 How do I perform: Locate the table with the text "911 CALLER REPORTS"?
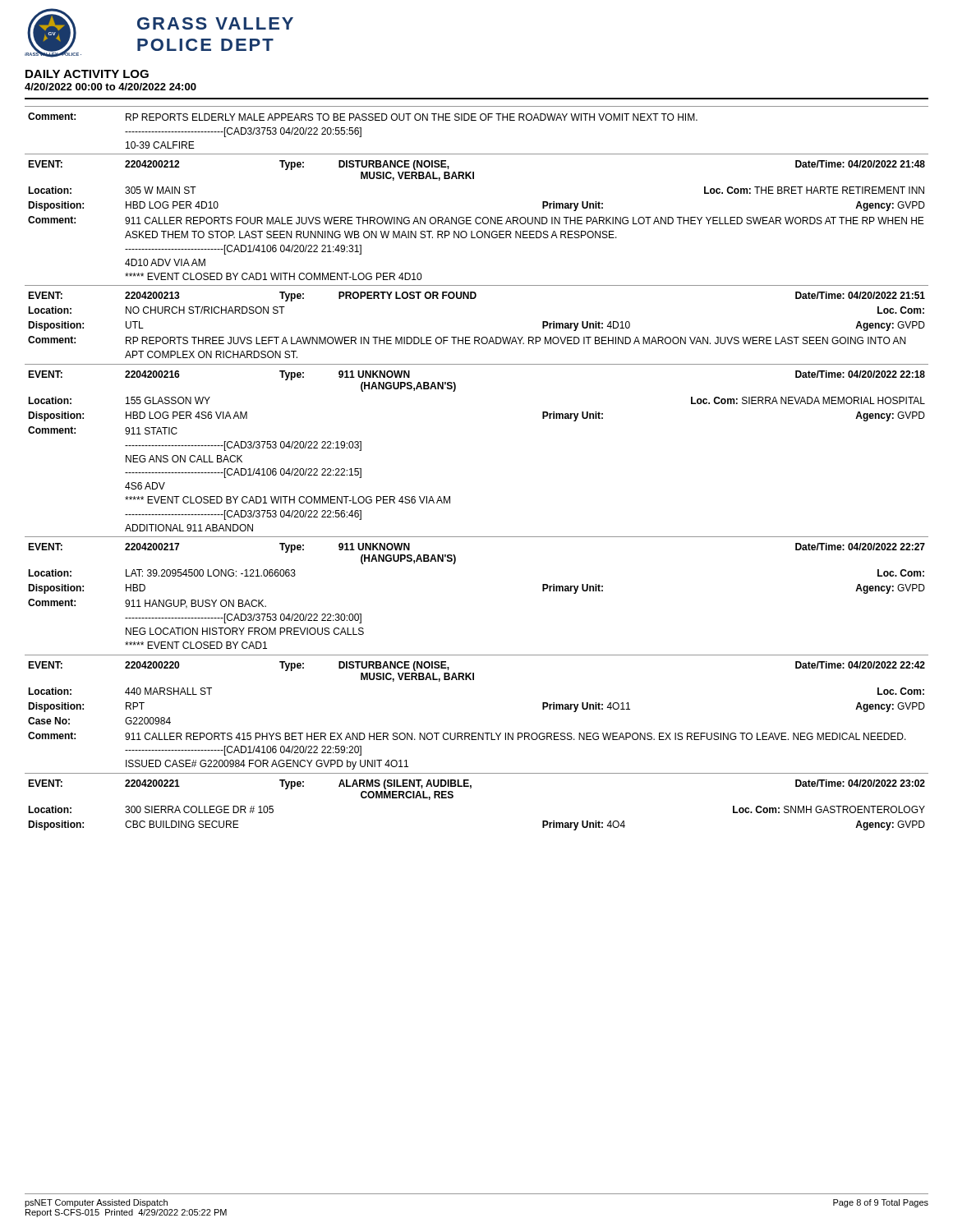point(476,469)
